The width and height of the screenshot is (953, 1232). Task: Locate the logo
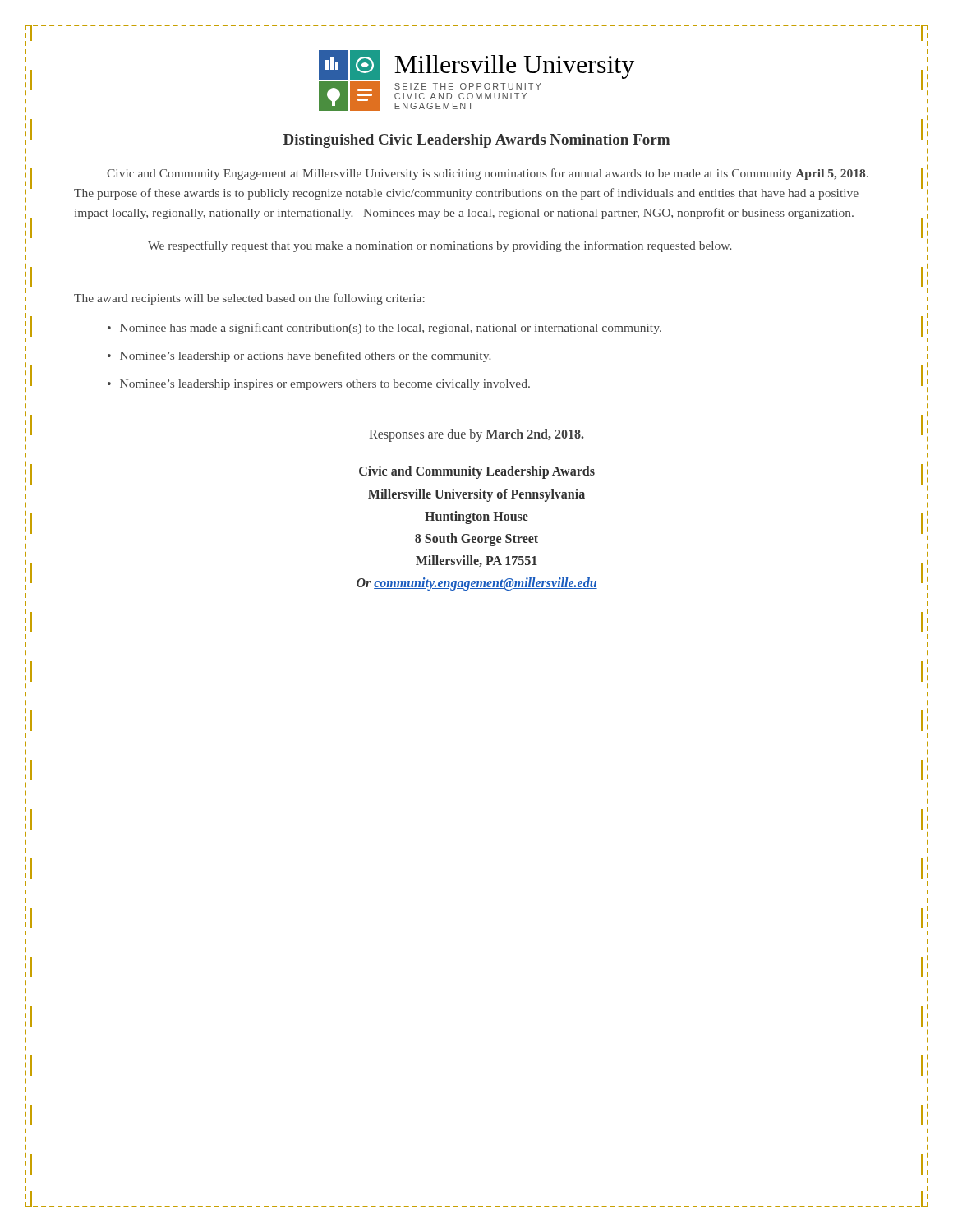476,80
